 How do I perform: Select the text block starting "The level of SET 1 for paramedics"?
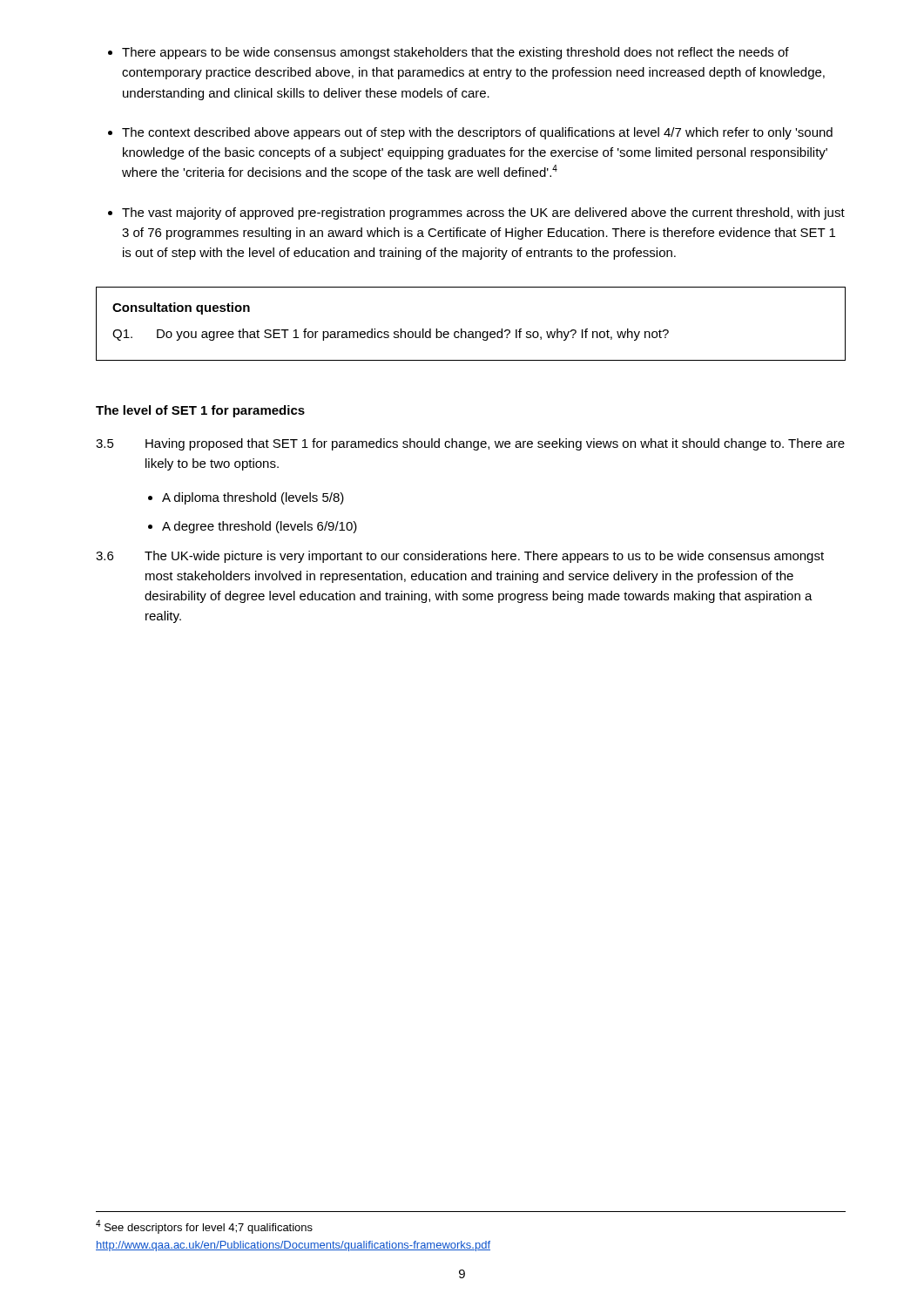[x=200, y=410]
